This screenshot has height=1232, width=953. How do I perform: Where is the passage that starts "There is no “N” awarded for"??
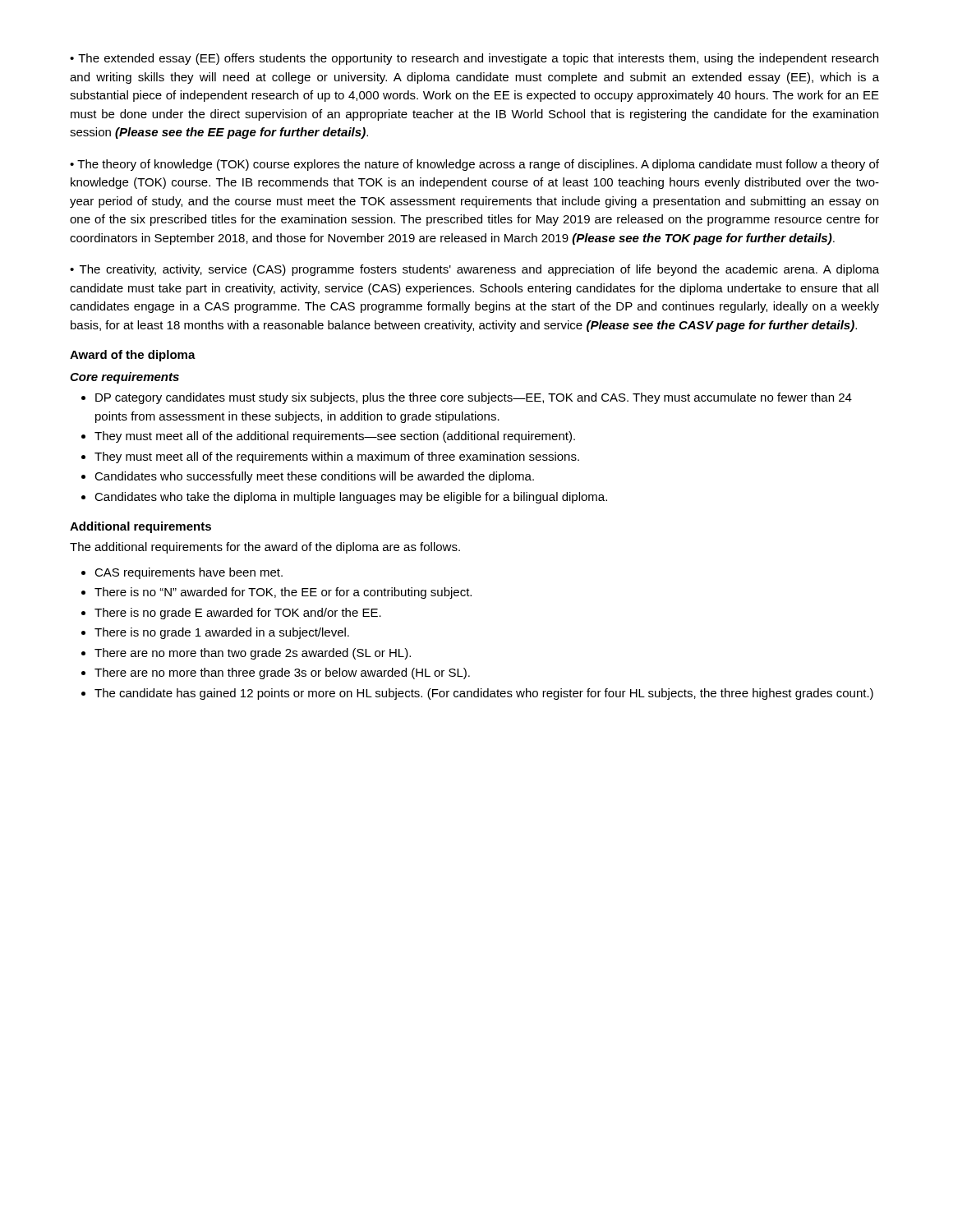(474, 592)
